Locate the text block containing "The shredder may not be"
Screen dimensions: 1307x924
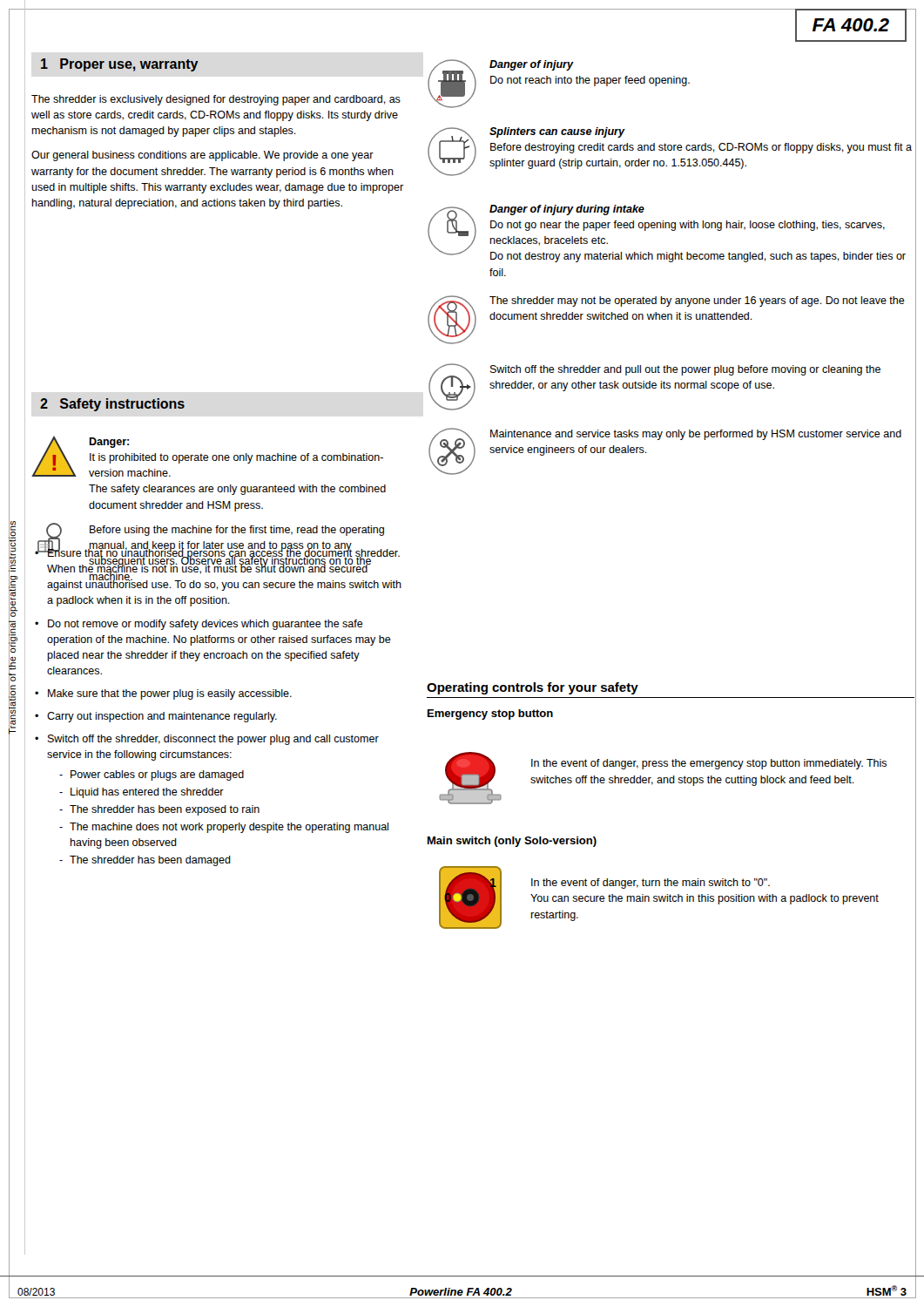click(x=697, y=308)
